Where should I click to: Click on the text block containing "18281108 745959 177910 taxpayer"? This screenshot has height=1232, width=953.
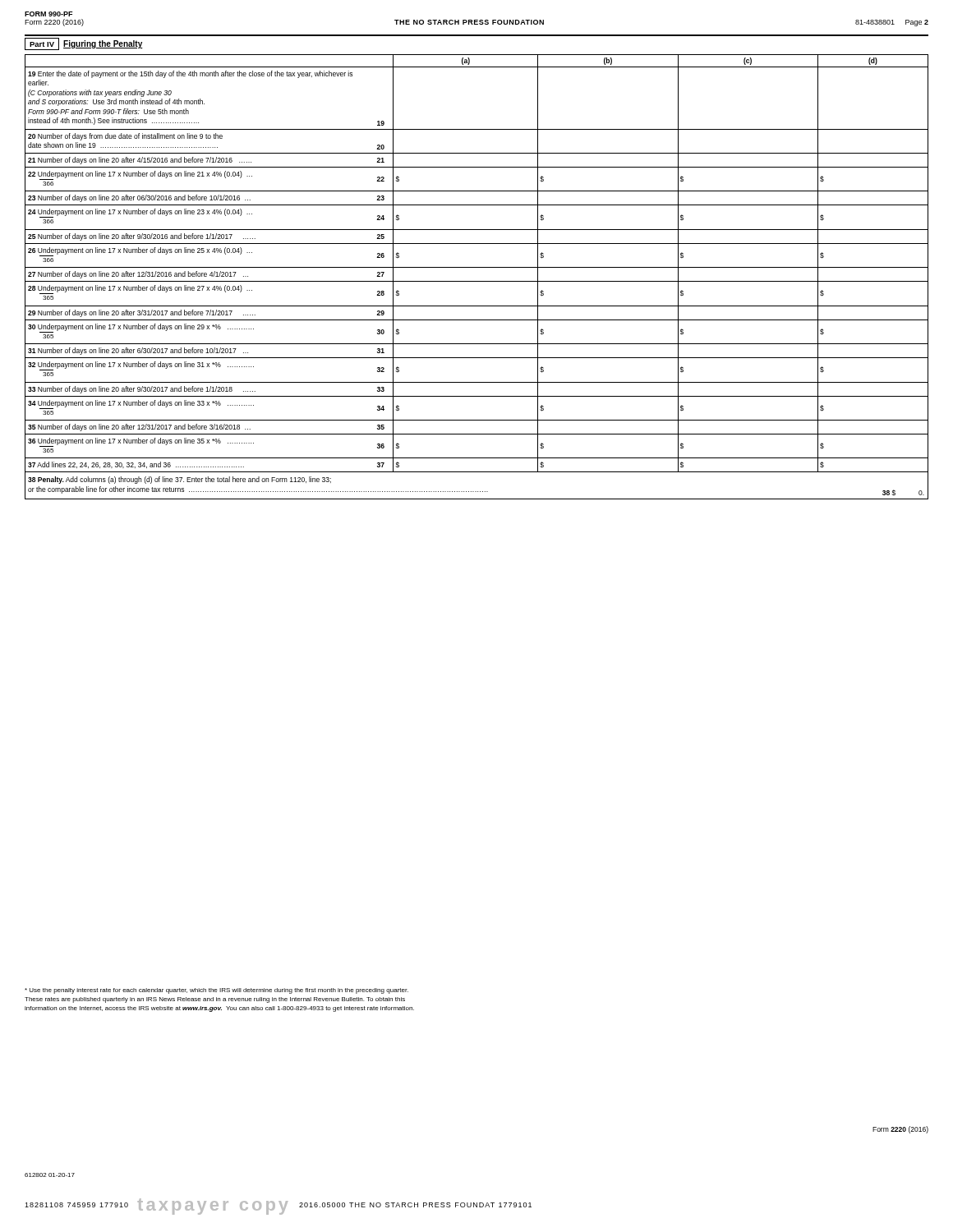coord(279,1205)
